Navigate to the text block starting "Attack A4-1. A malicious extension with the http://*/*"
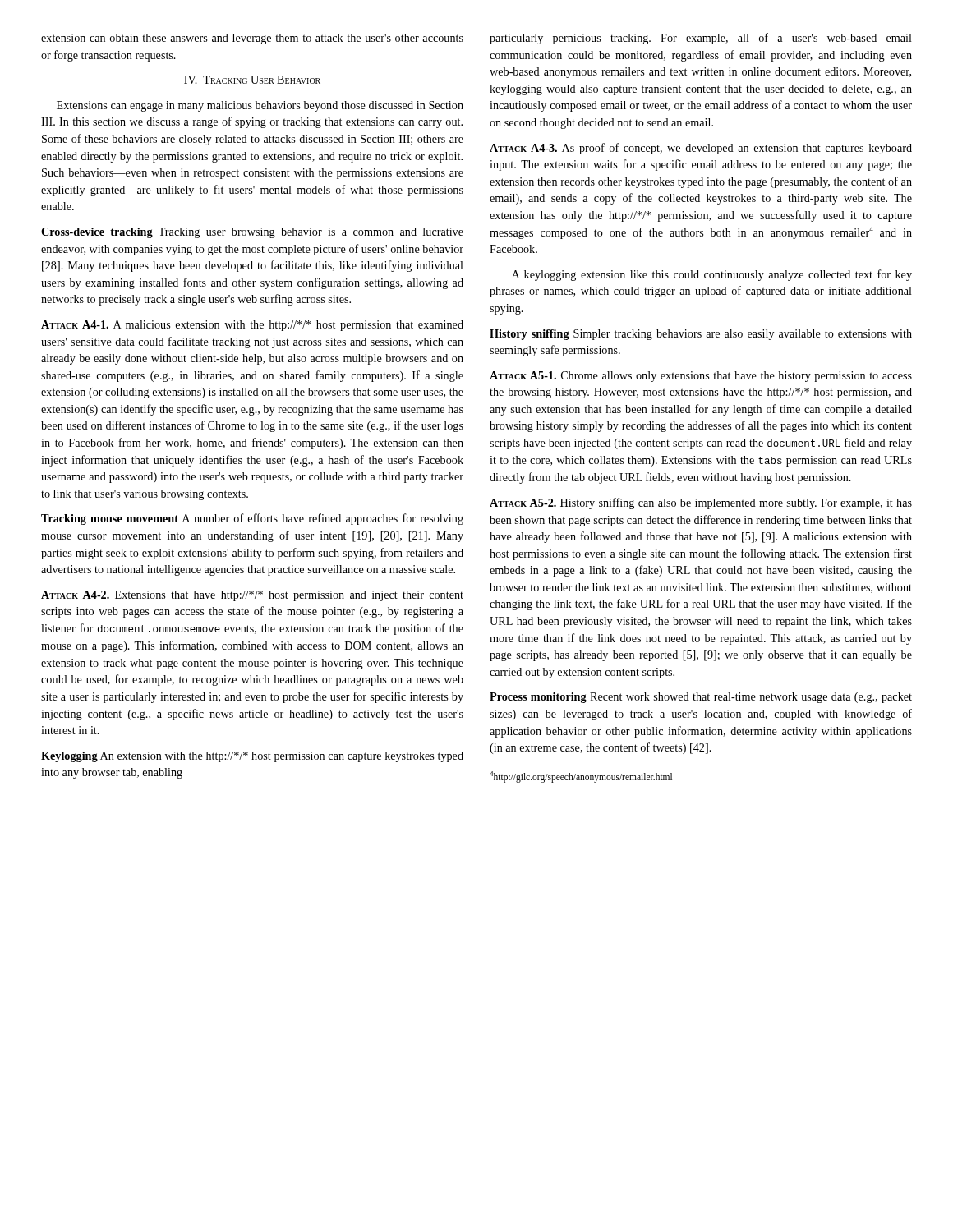This screenshot has width=953, height=1232. 252,409
